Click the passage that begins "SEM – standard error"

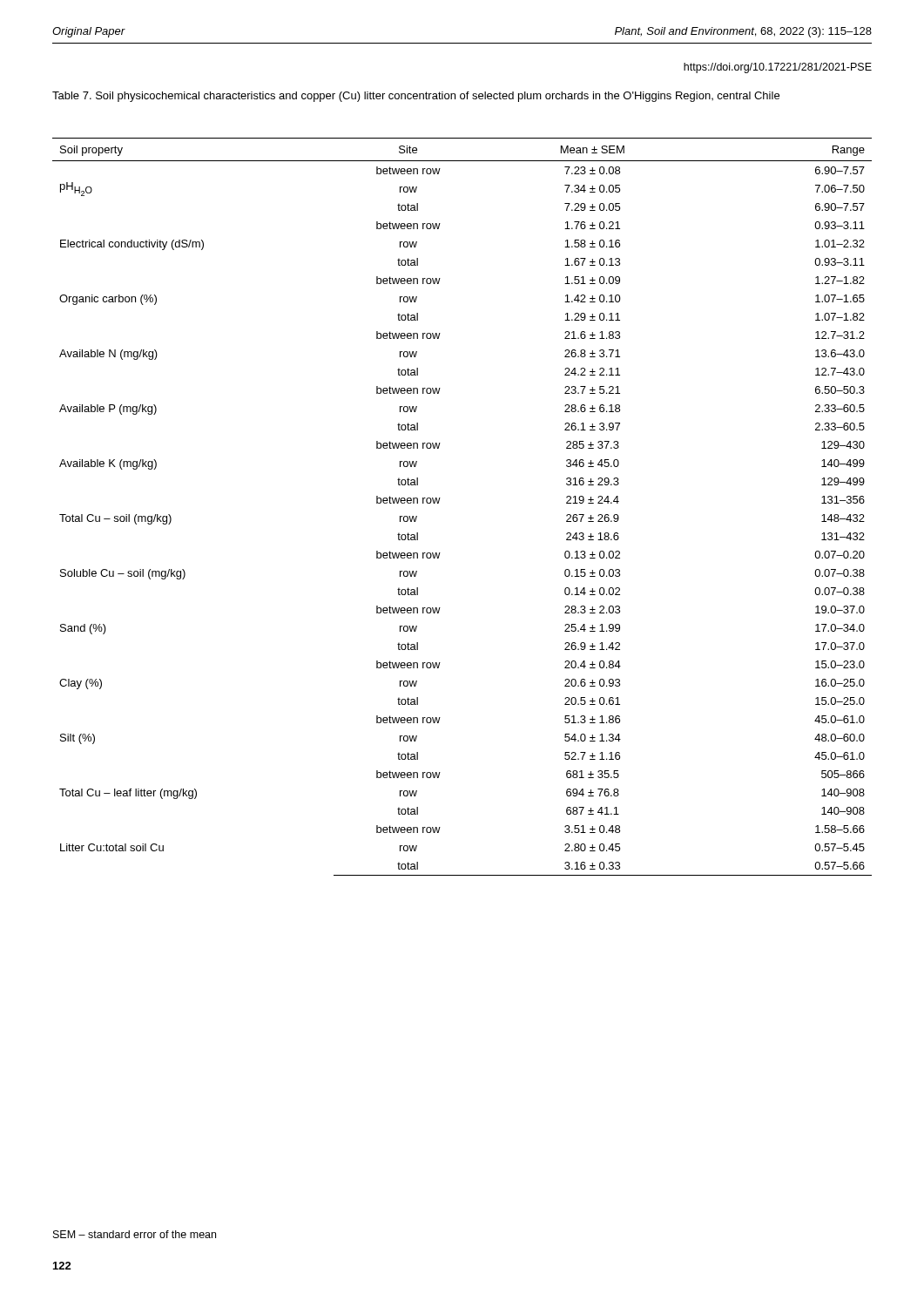click(135, 1235)
